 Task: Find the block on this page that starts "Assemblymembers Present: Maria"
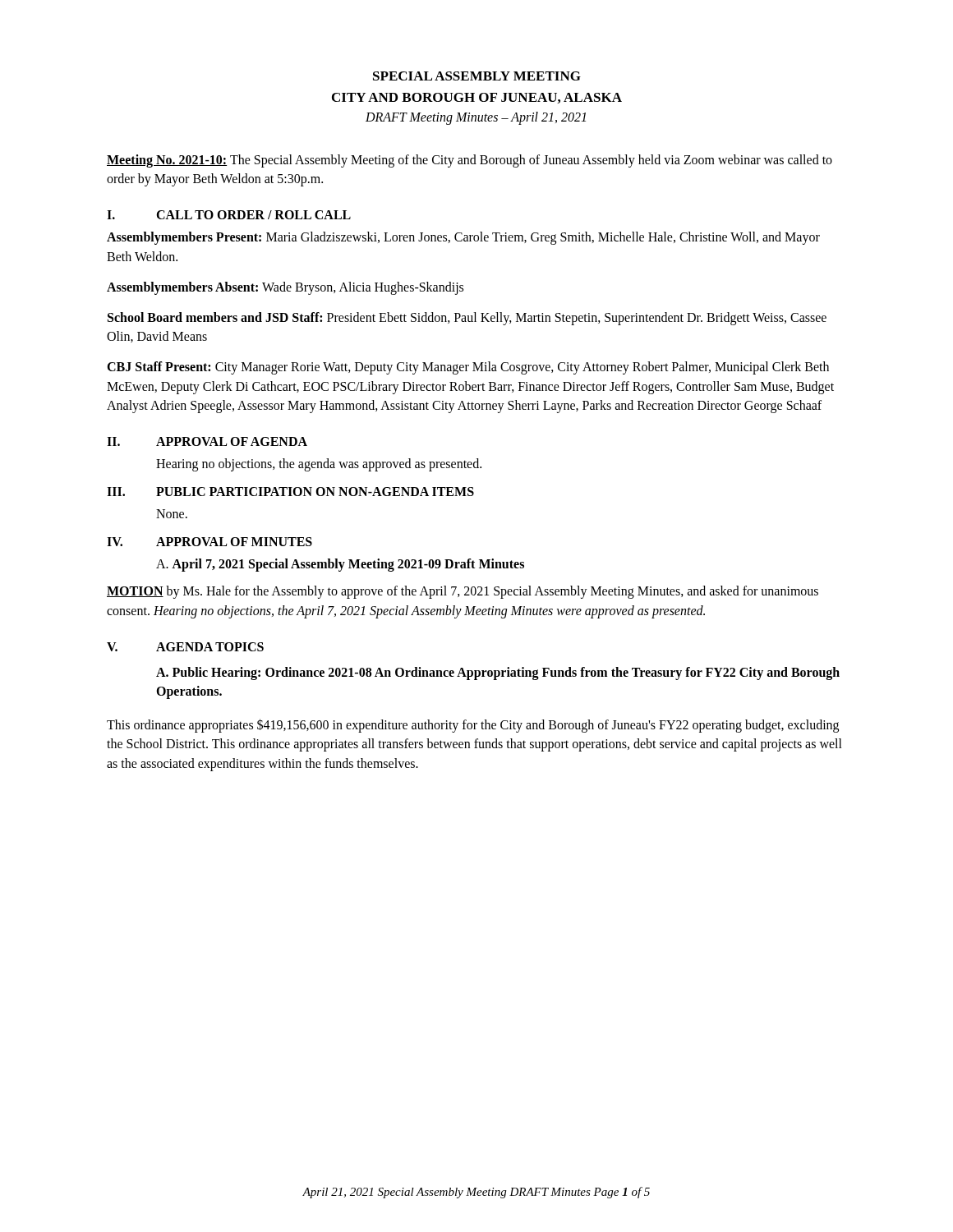tap(463, 247)
